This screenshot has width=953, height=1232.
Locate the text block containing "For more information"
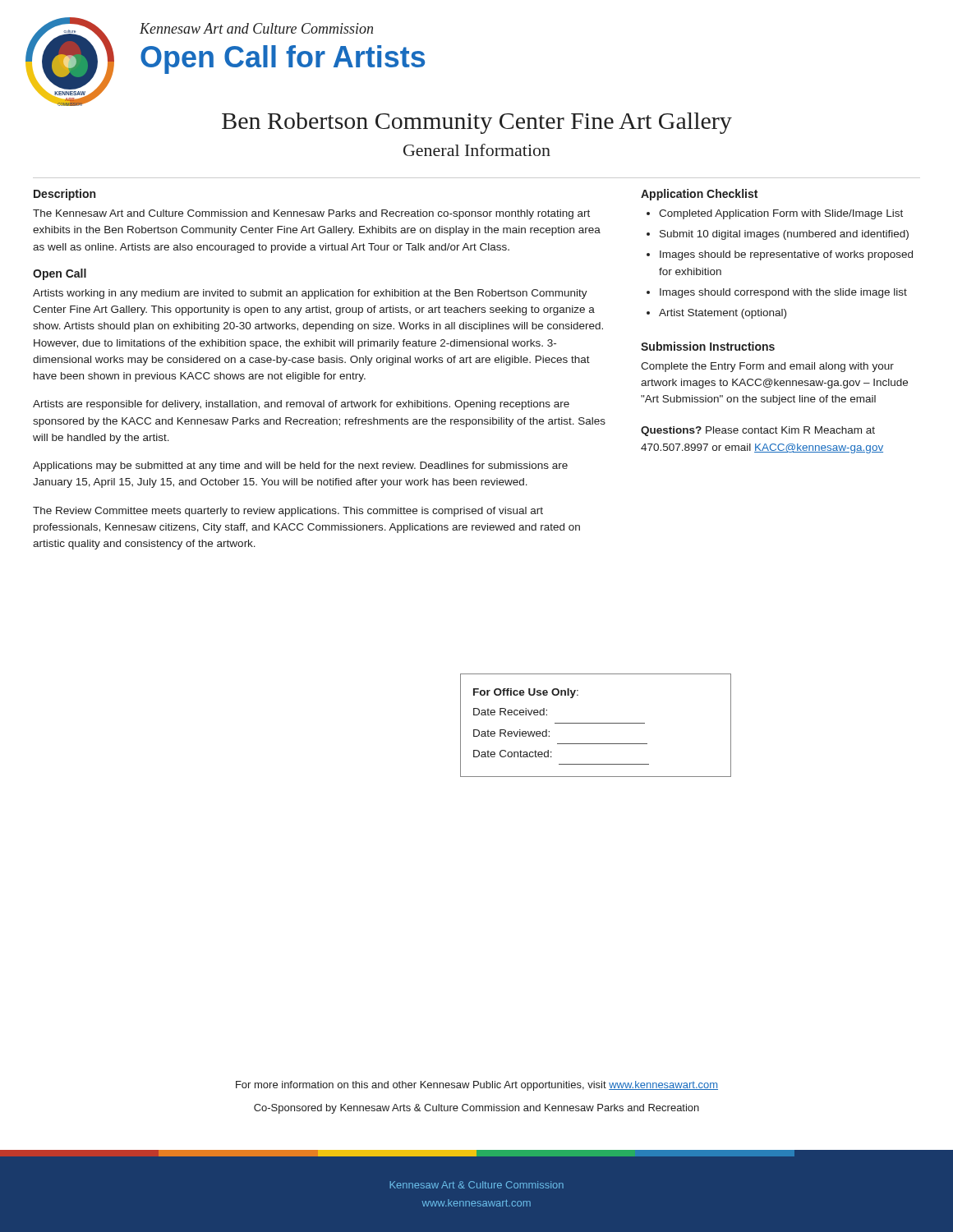476,1084
